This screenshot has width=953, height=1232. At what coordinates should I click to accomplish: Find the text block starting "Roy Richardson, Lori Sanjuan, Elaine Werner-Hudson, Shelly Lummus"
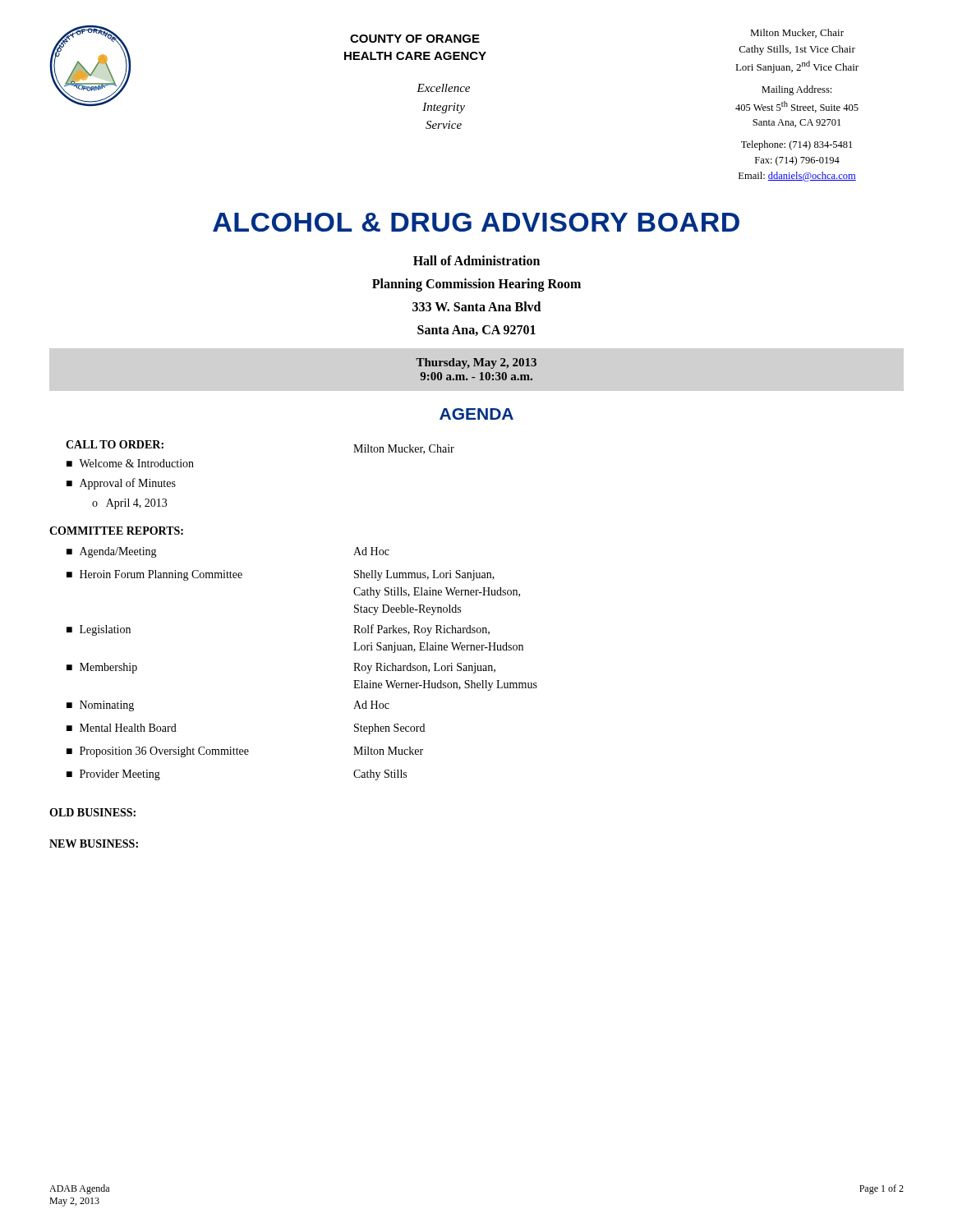[x=445, y=676]
